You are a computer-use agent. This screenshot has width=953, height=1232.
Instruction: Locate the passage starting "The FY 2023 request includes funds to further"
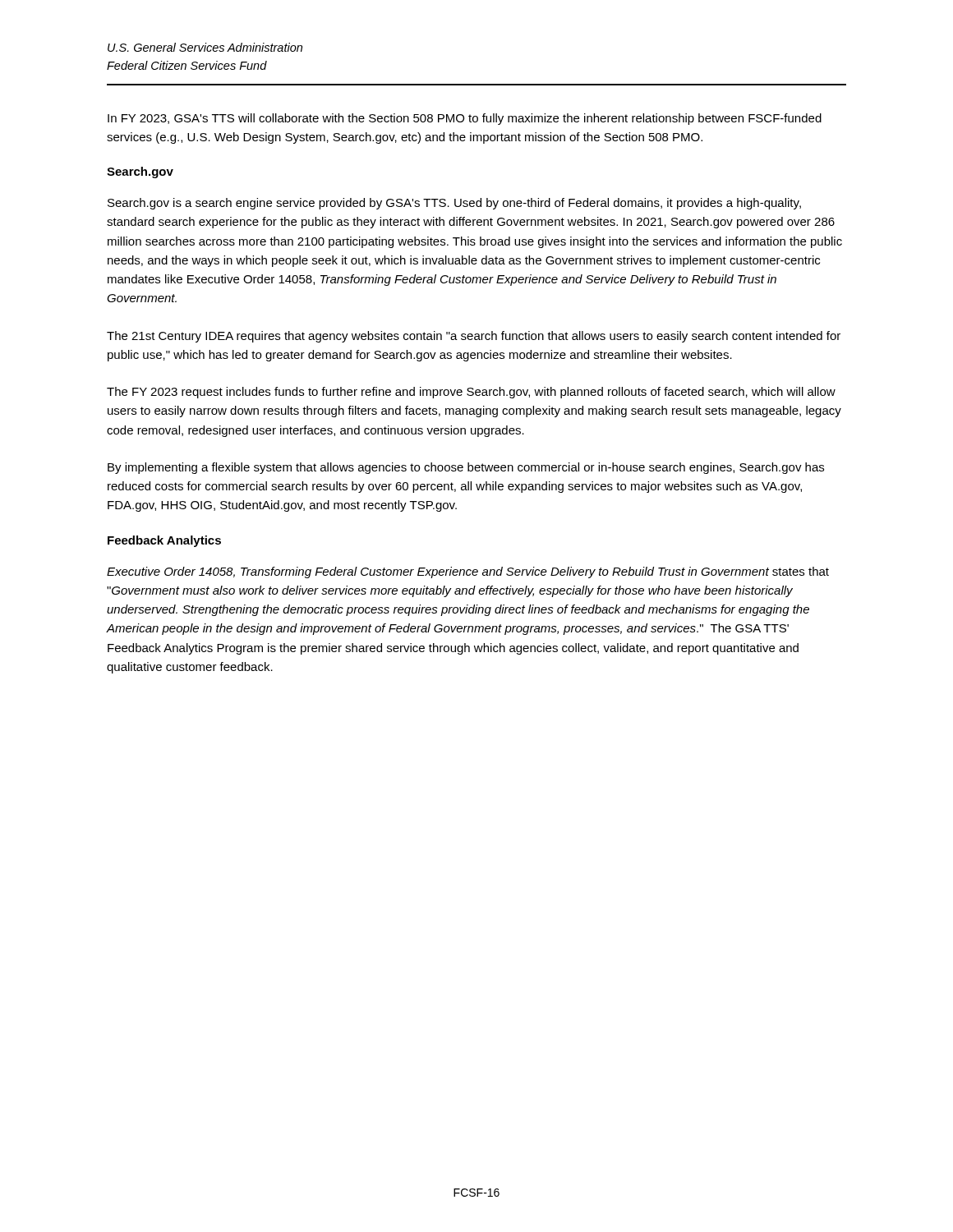click(x=474, y=410)
